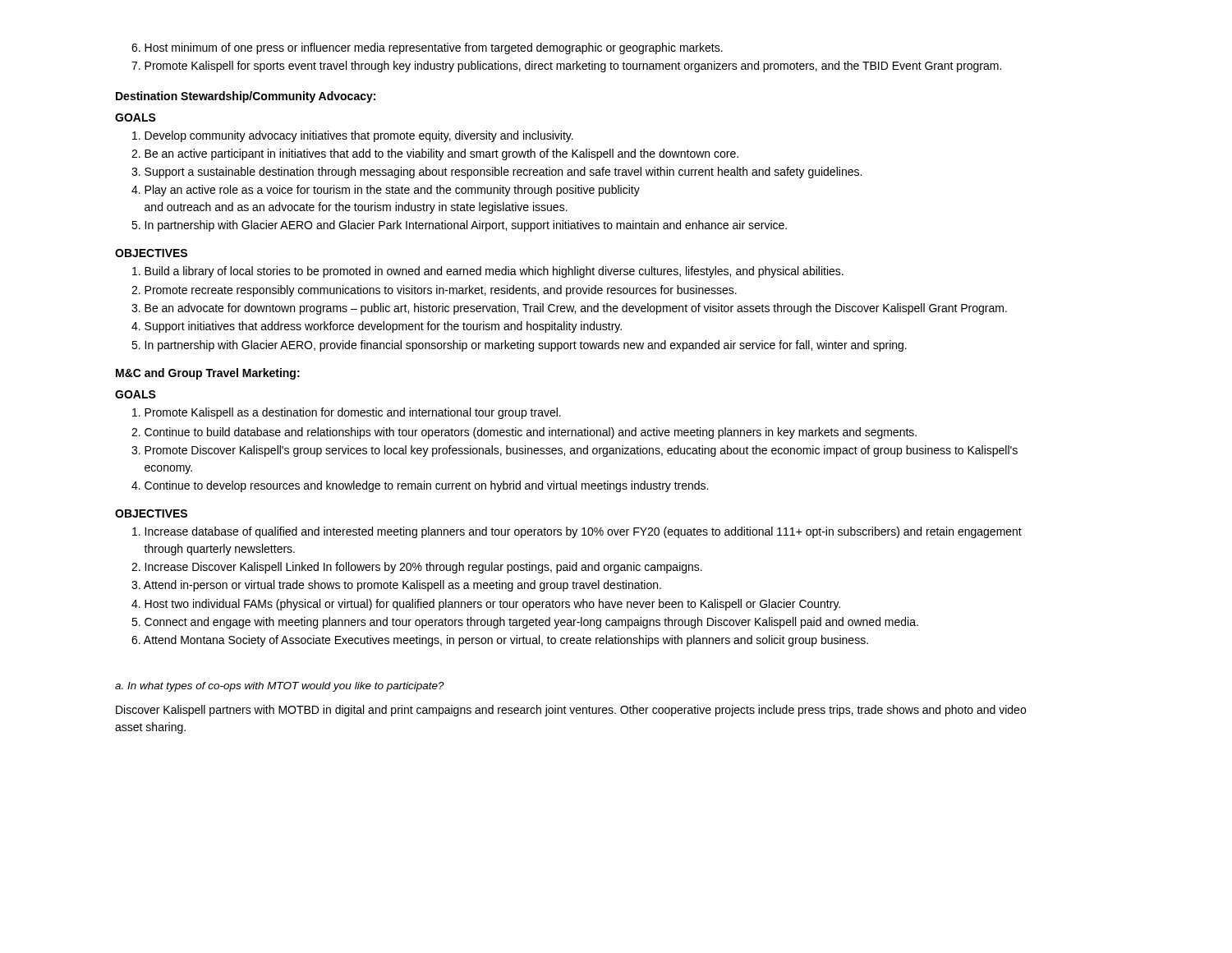Select the text starting "7. Promote Kalispell"
This screenshot has height=953, width=1232.
click(567, 66)
